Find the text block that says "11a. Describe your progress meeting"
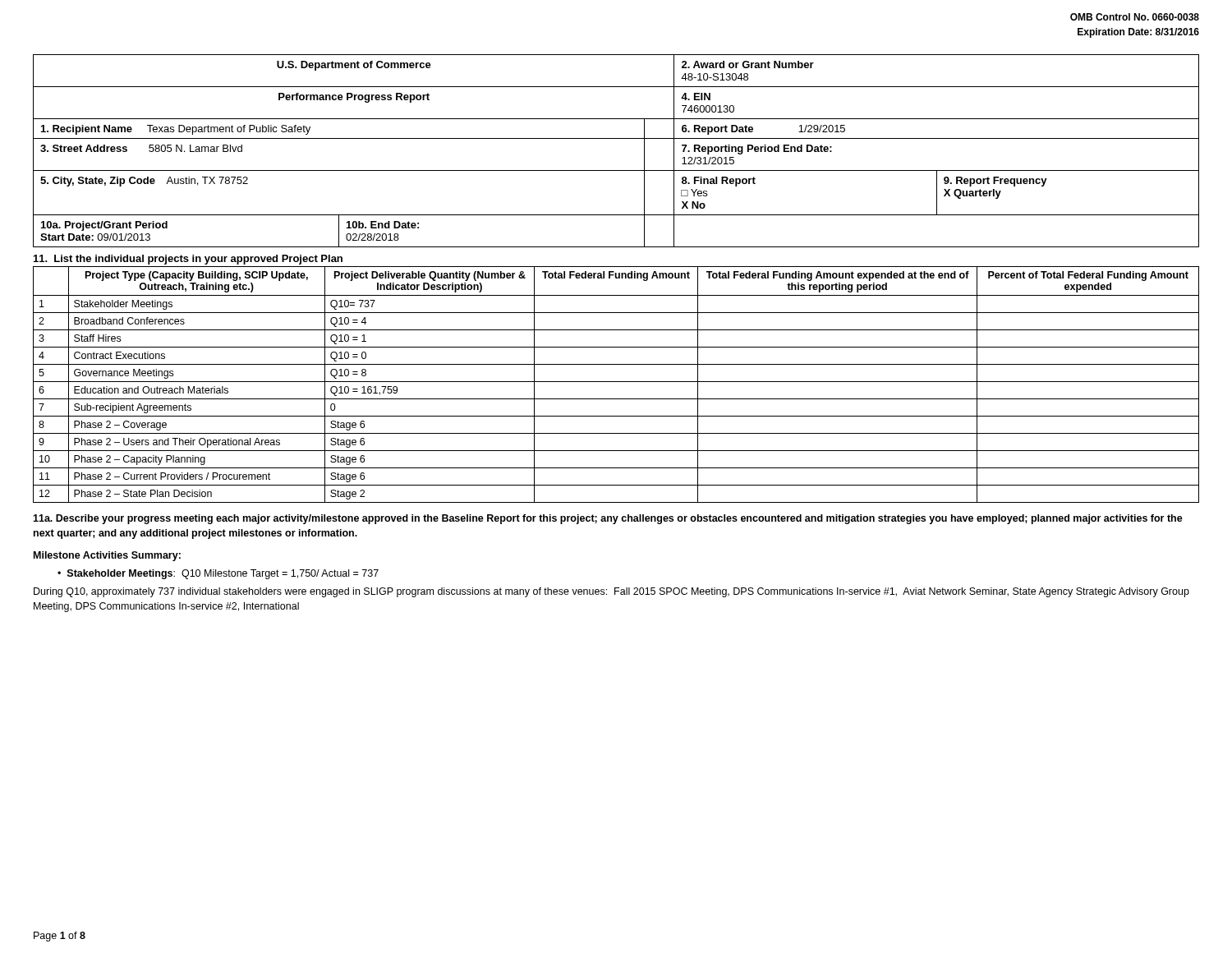Viewport: 1232px width, 953px height. (x=608, y=526)
